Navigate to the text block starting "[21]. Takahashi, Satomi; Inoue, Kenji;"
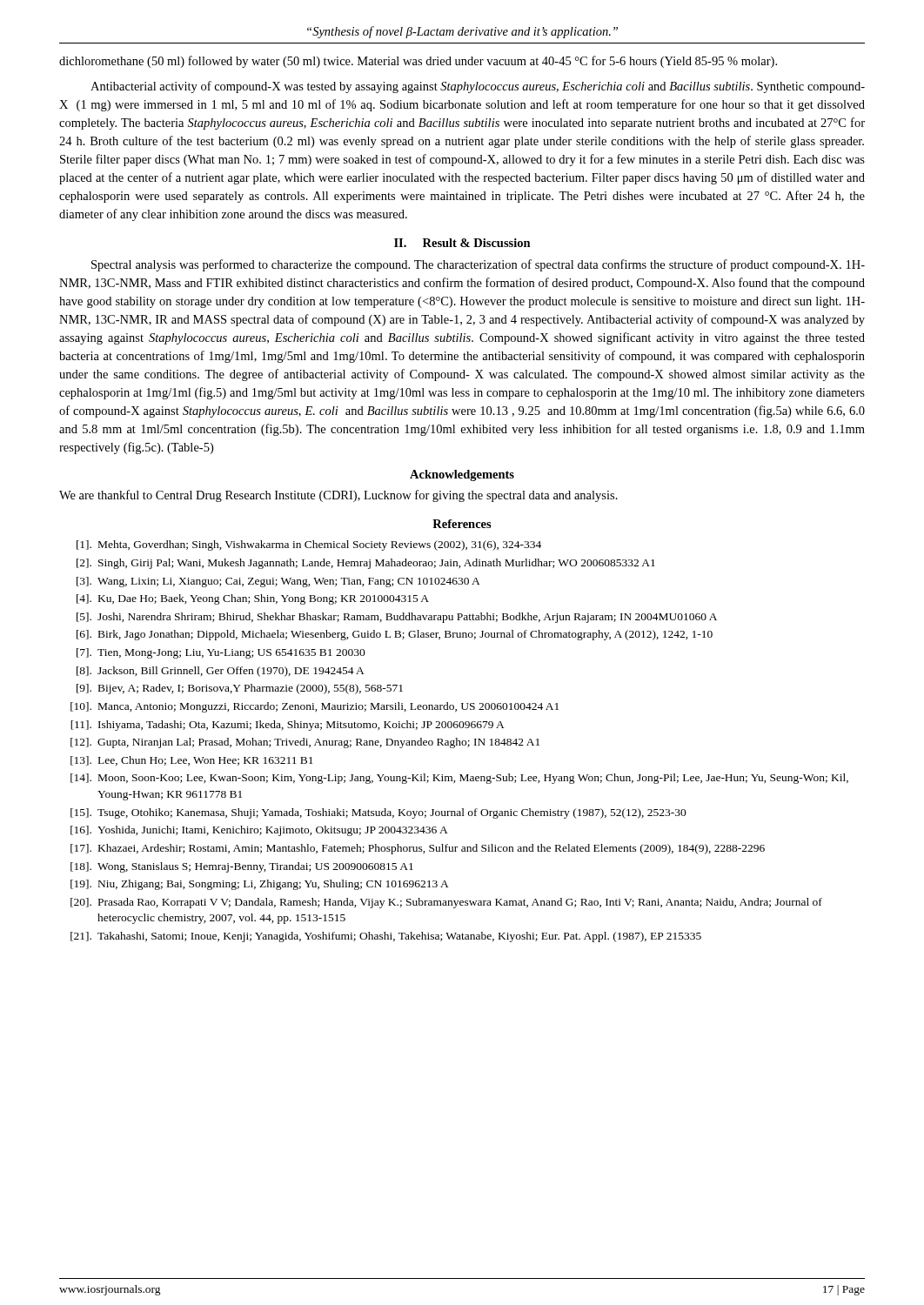 462,936
